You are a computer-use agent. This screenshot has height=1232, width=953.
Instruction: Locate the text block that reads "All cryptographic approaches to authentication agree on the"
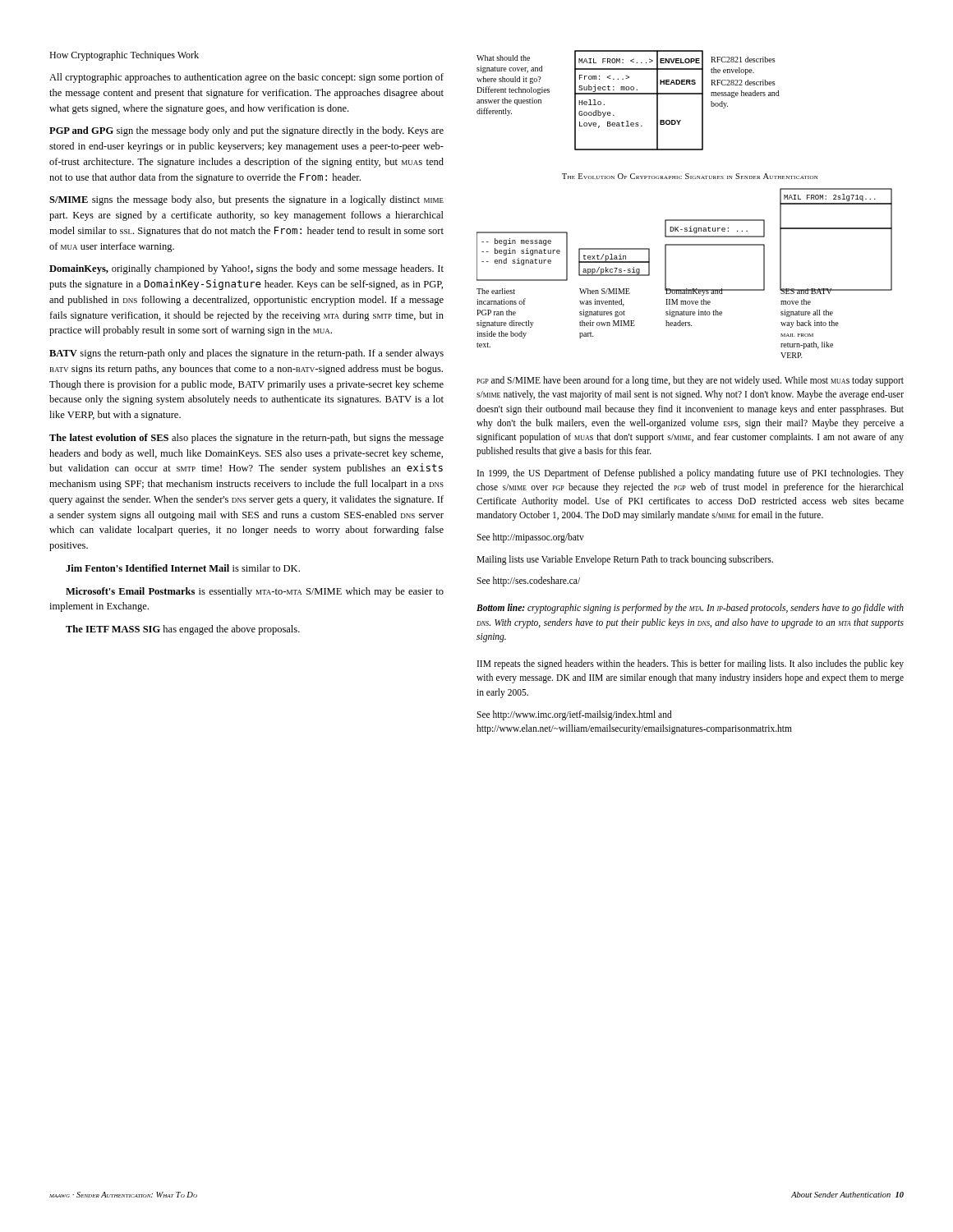tap(246, 93)
